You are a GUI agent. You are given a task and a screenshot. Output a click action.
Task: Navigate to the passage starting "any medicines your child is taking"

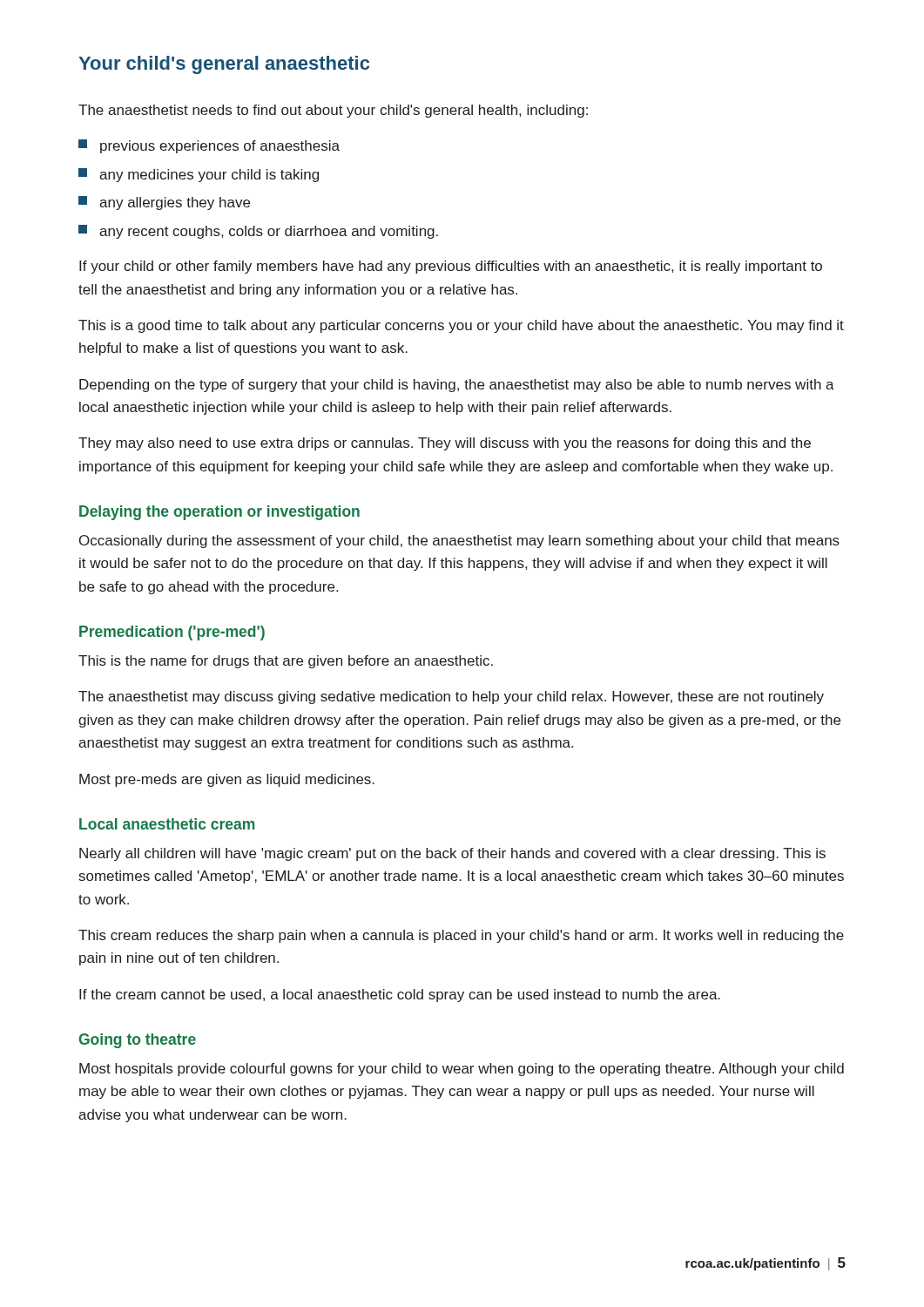point(210,175)
